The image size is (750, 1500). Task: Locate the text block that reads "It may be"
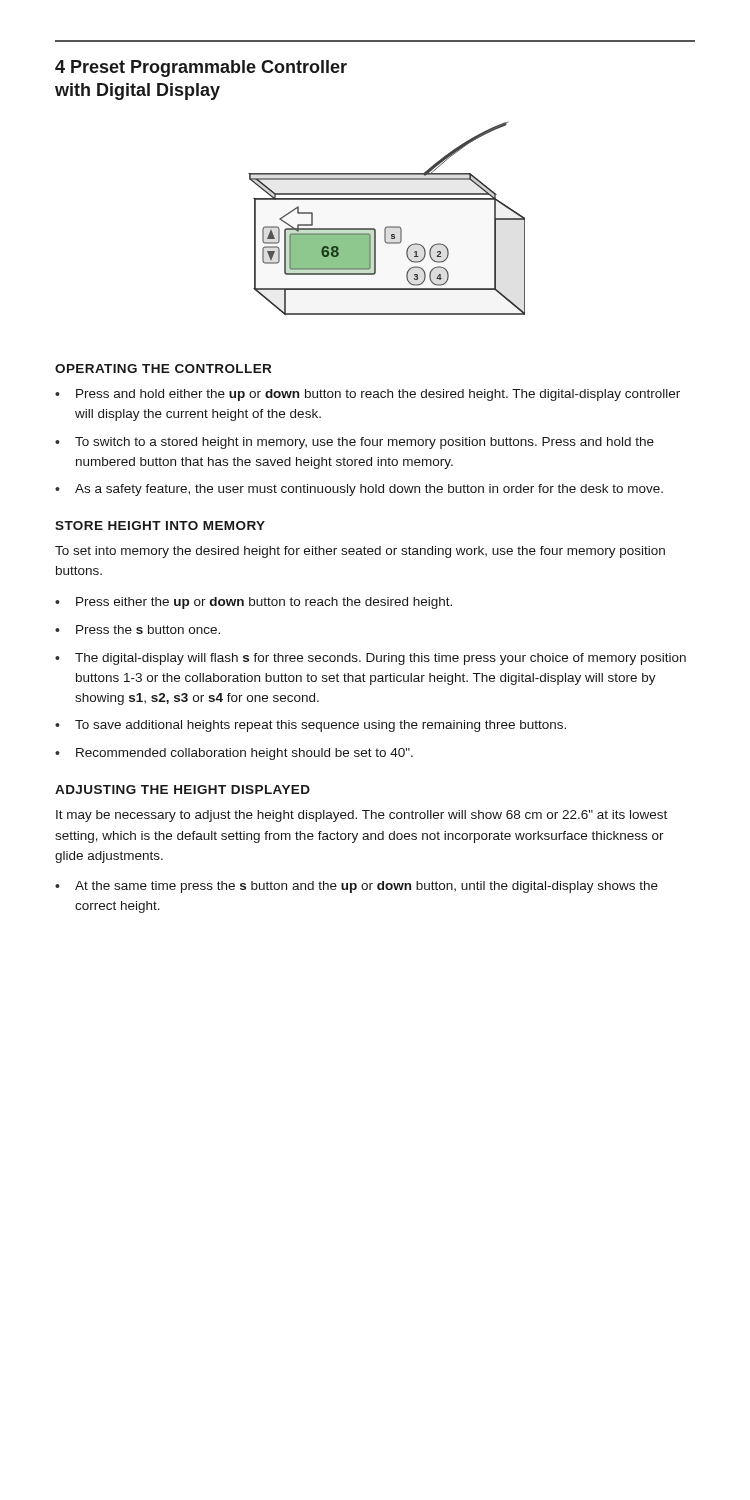click(x=375, y=836)
